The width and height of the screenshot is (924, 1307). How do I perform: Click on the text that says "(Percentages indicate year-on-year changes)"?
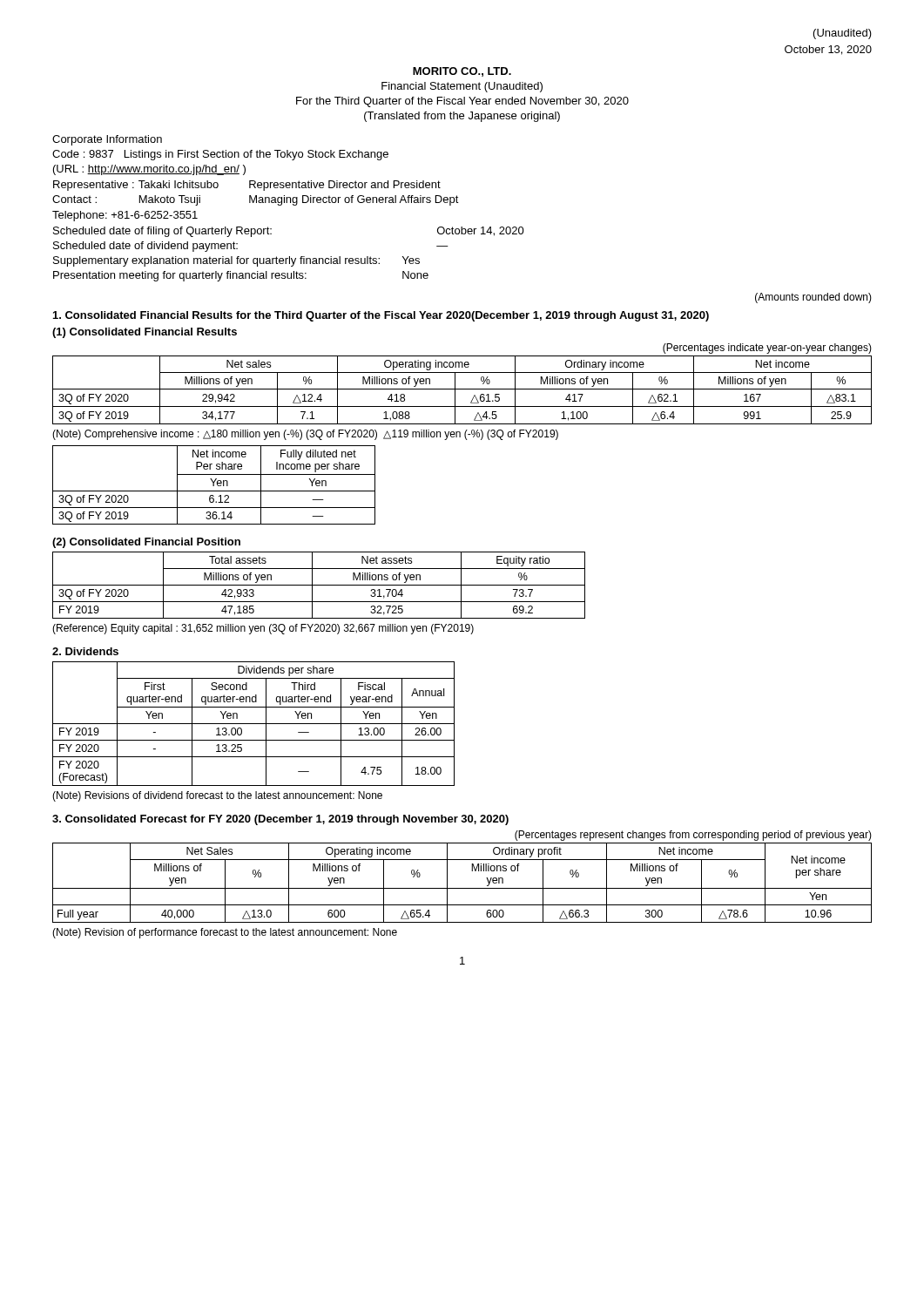[767, 348]
